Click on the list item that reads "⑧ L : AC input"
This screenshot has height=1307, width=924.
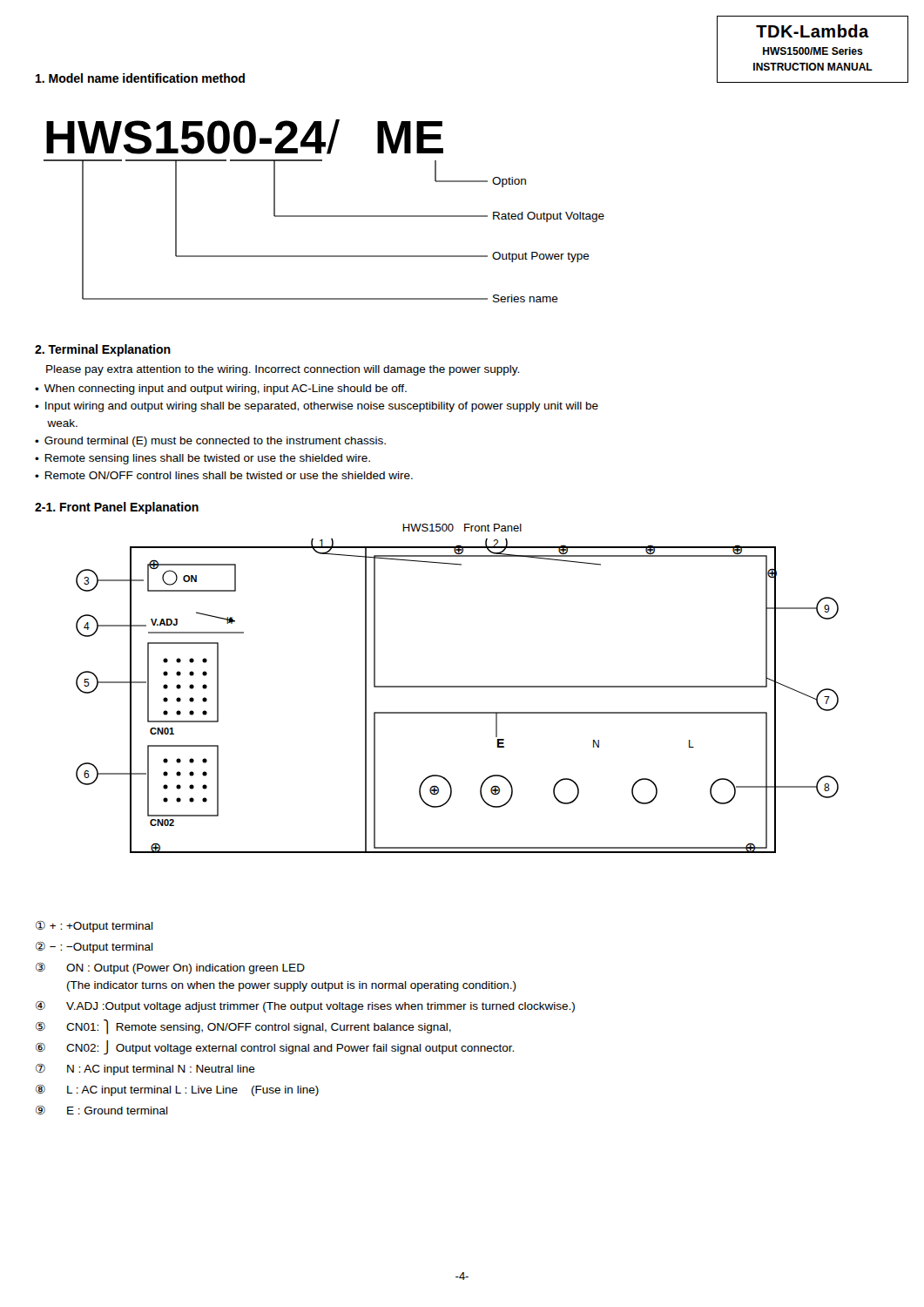click(177, 1090)
